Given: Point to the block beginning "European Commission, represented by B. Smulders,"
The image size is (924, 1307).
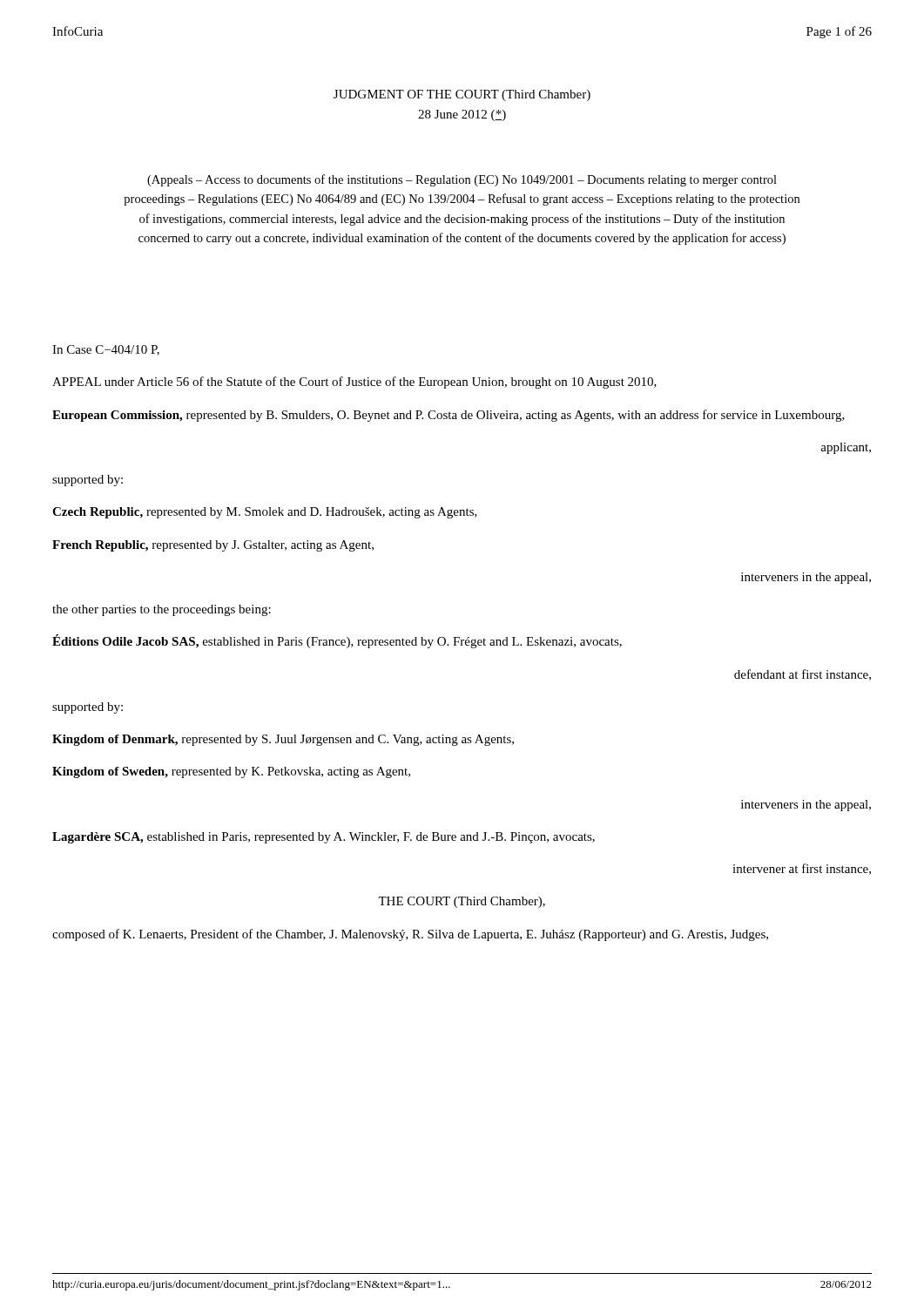Looking at the screenshot, I should tap(449, 414).
